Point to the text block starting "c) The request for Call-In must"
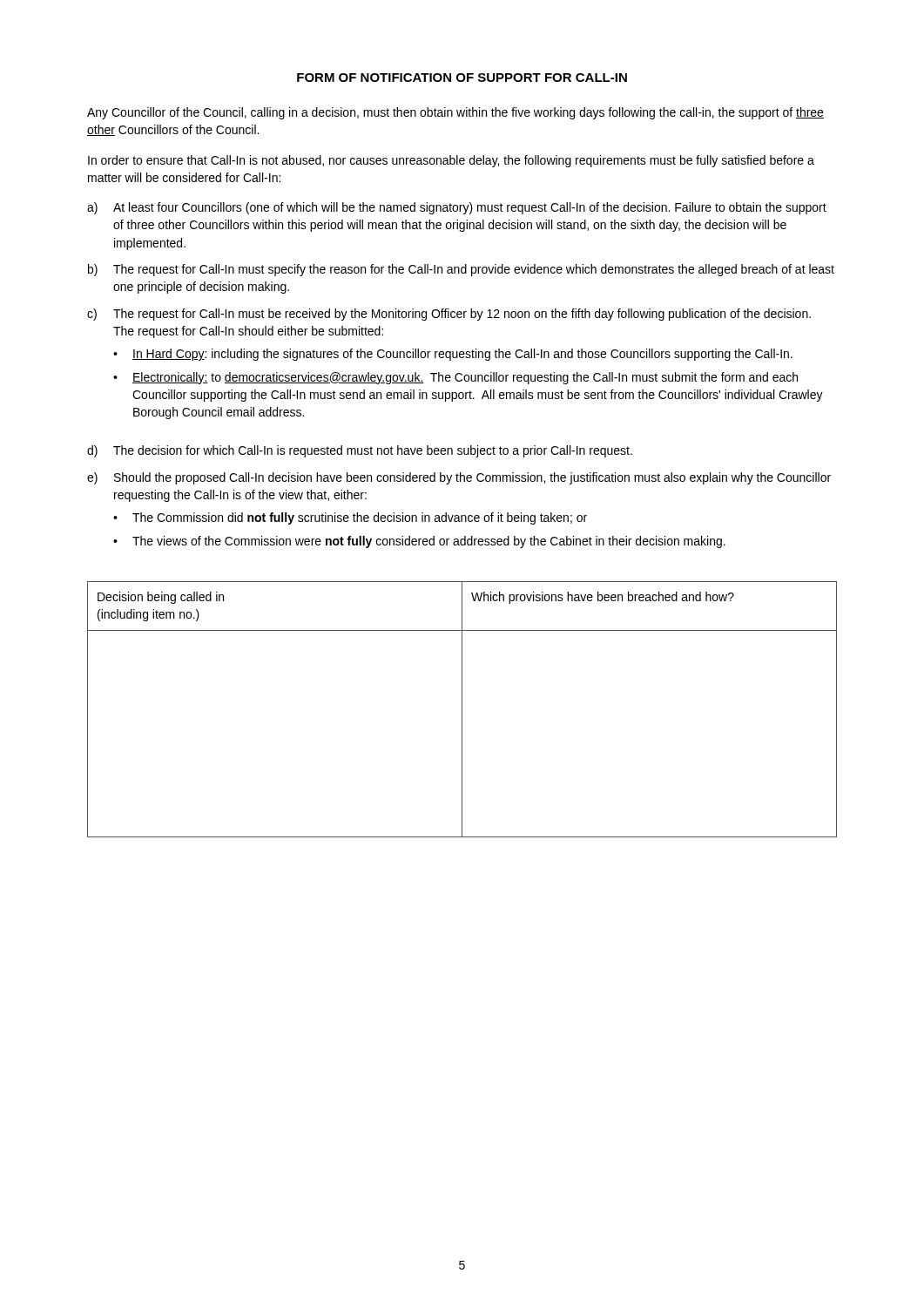924x1307 pixels. [x=462, y=369]
